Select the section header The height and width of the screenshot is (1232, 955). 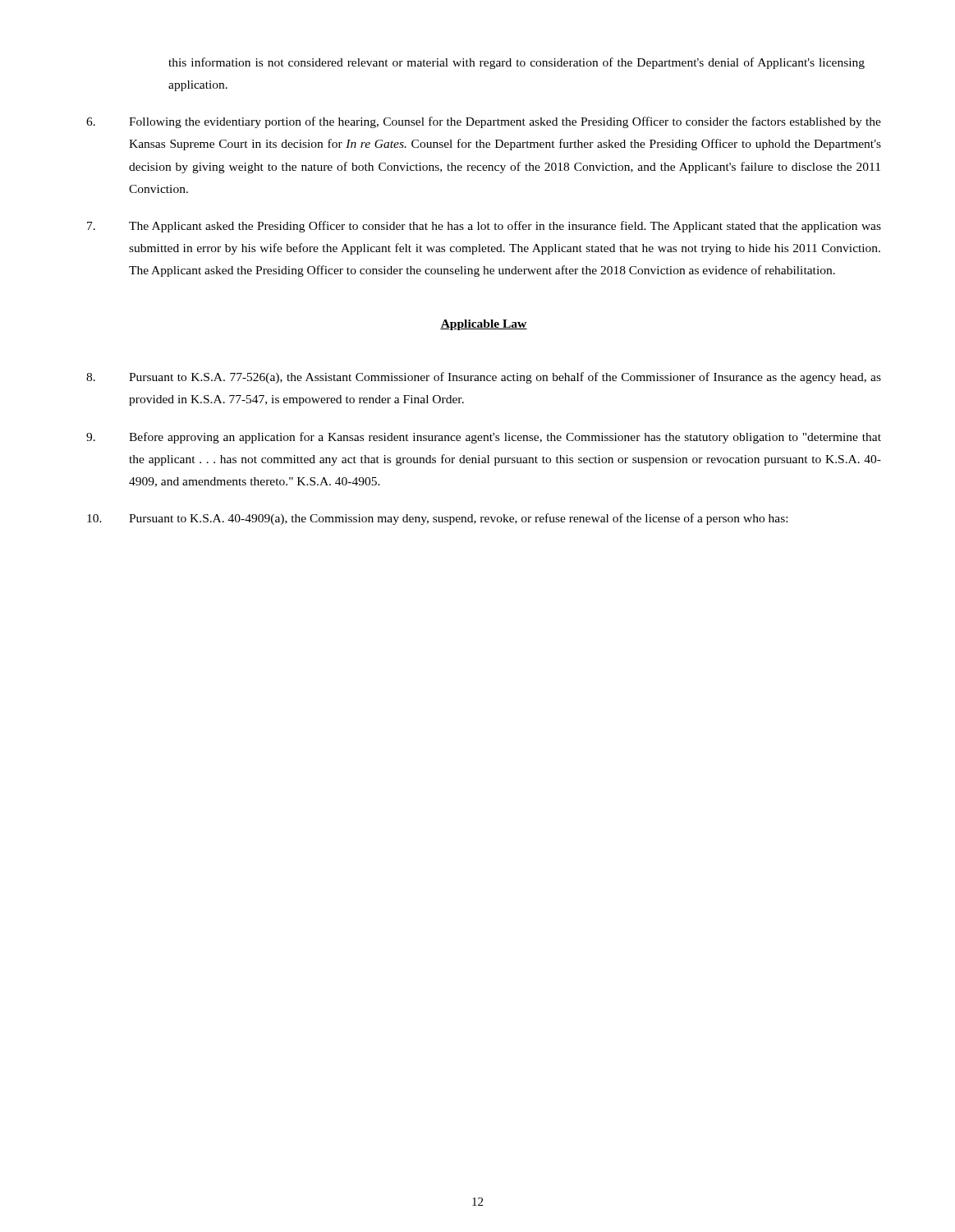coord(484,323)
